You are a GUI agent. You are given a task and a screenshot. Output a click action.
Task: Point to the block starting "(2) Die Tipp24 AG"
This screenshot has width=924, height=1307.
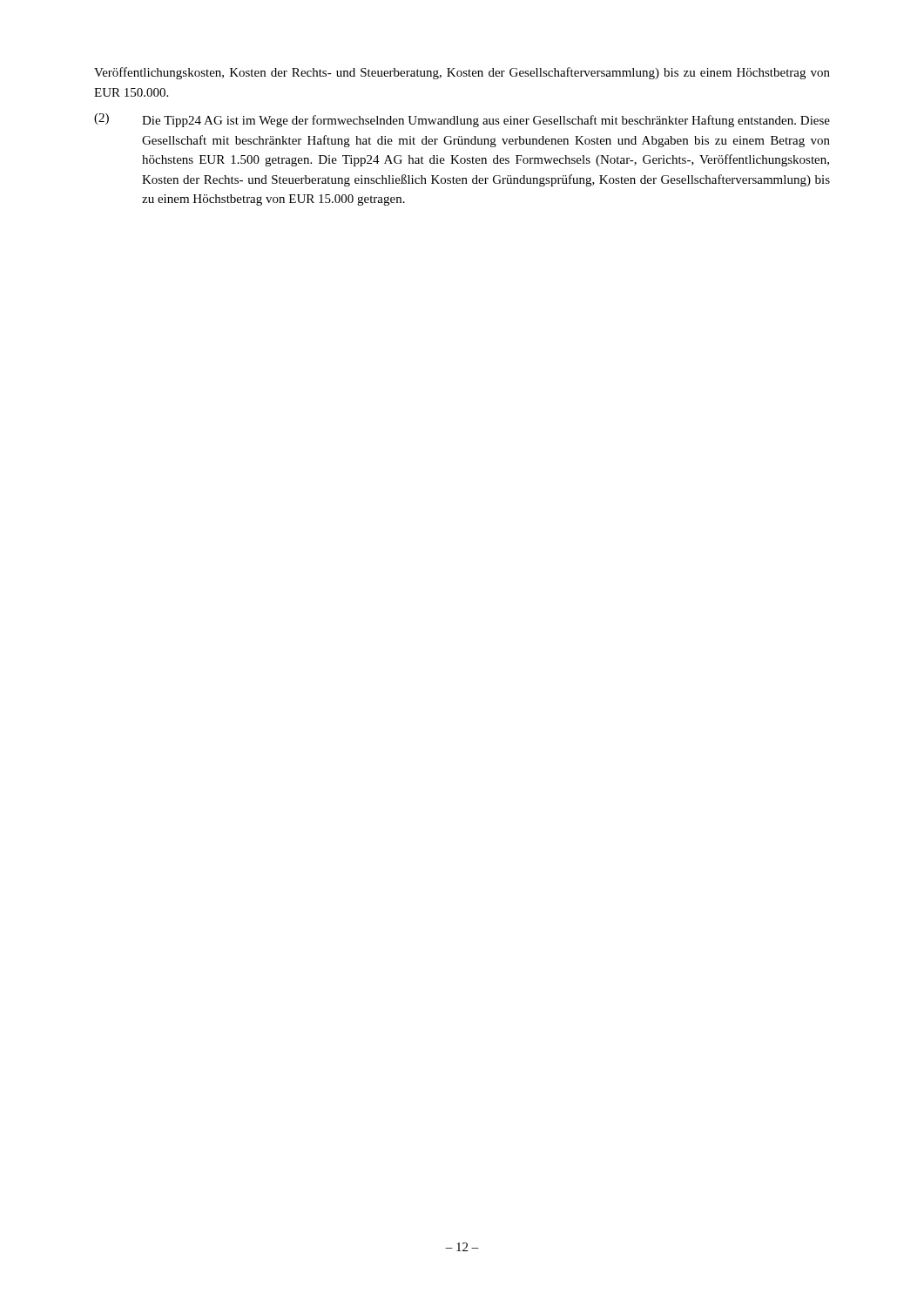tap(462, 160)
